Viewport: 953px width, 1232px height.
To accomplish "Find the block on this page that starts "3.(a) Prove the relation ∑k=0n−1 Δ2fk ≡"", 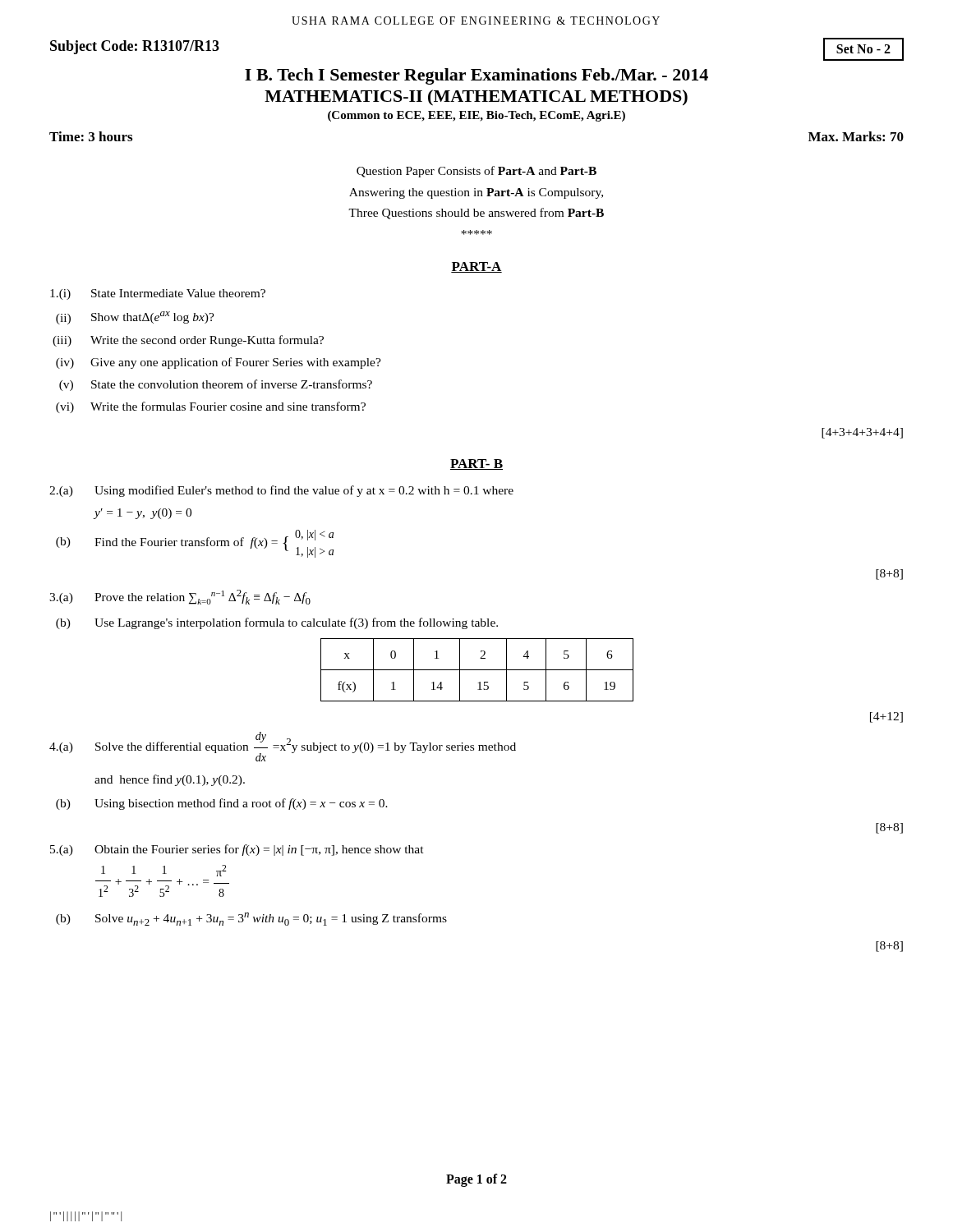I will pyautogui.click(x=180, y=597).
